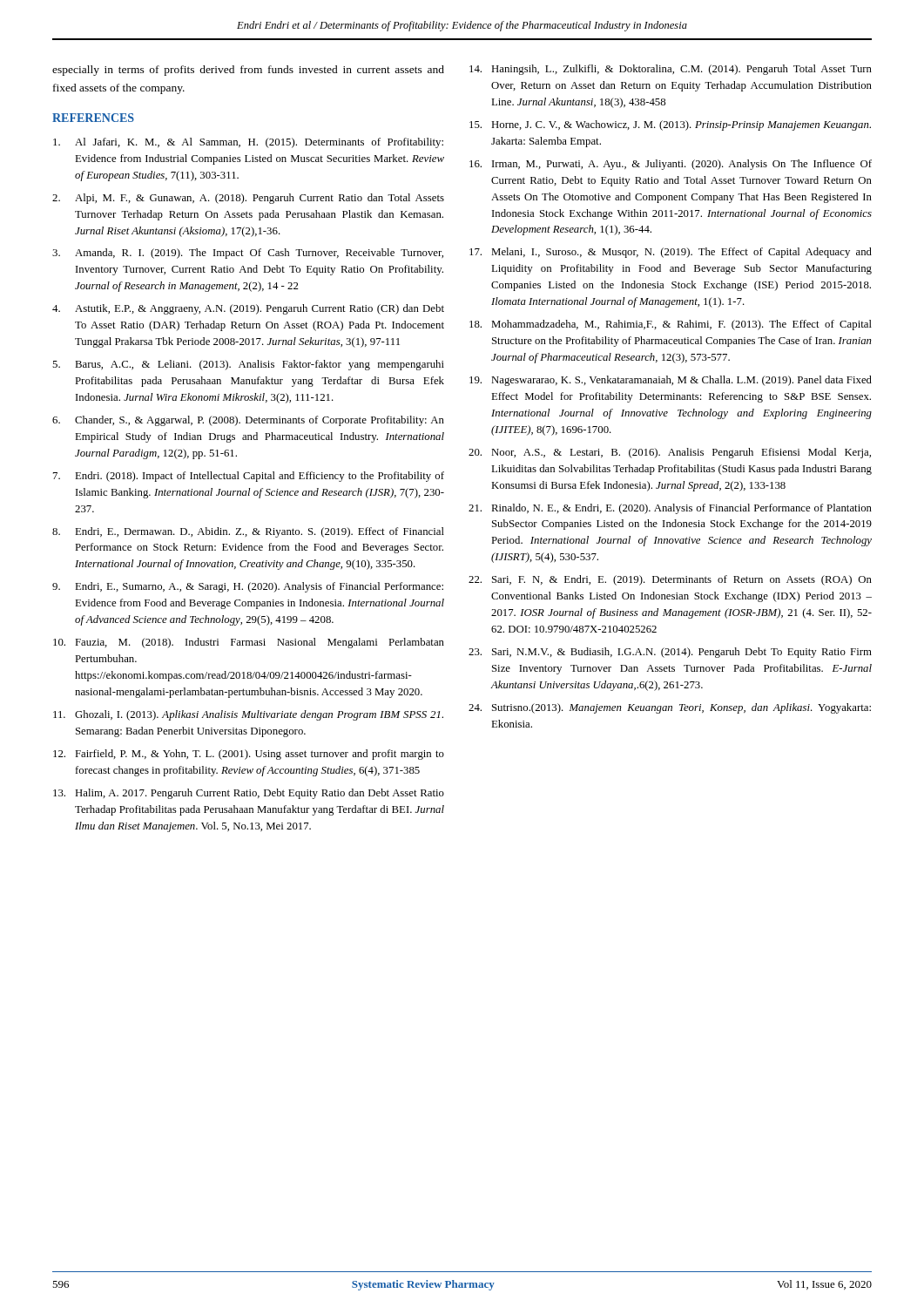Locate a section header
The width and height of the screenshot is (924, 1307).
(93, 118)
